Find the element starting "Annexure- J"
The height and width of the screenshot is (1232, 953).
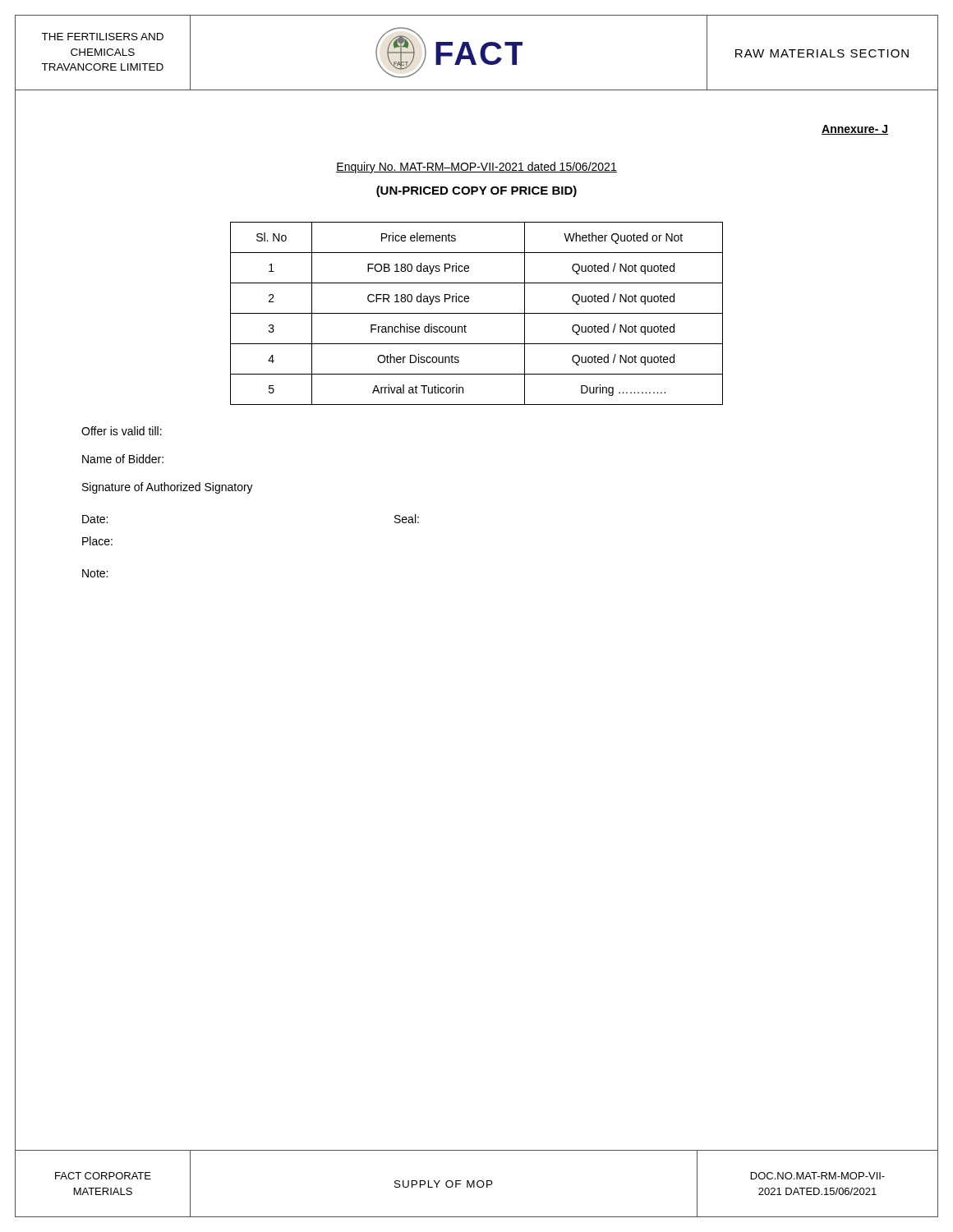tap(855, 129)
